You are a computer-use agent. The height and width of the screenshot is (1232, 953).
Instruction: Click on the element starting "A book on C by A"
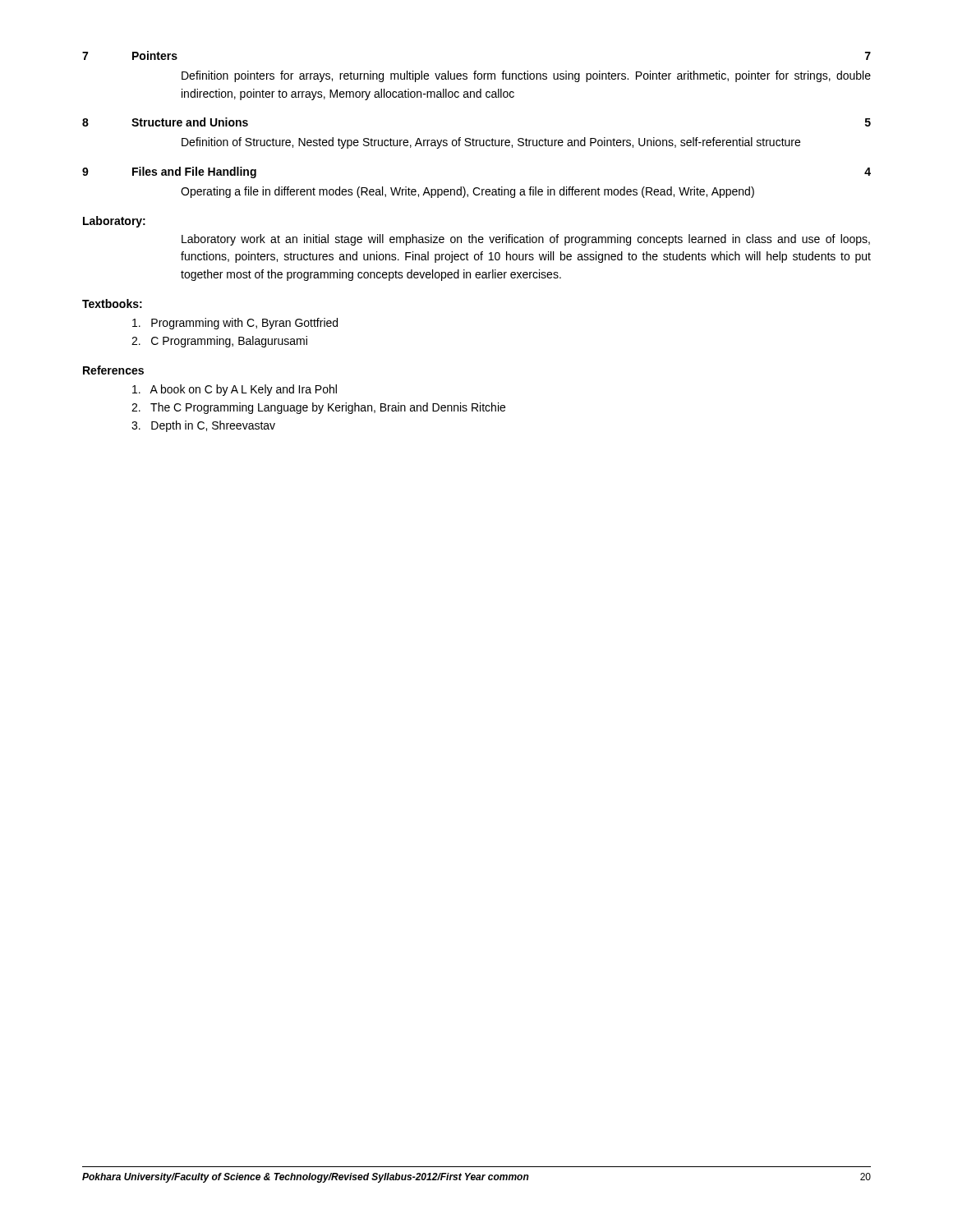(234, 389)
